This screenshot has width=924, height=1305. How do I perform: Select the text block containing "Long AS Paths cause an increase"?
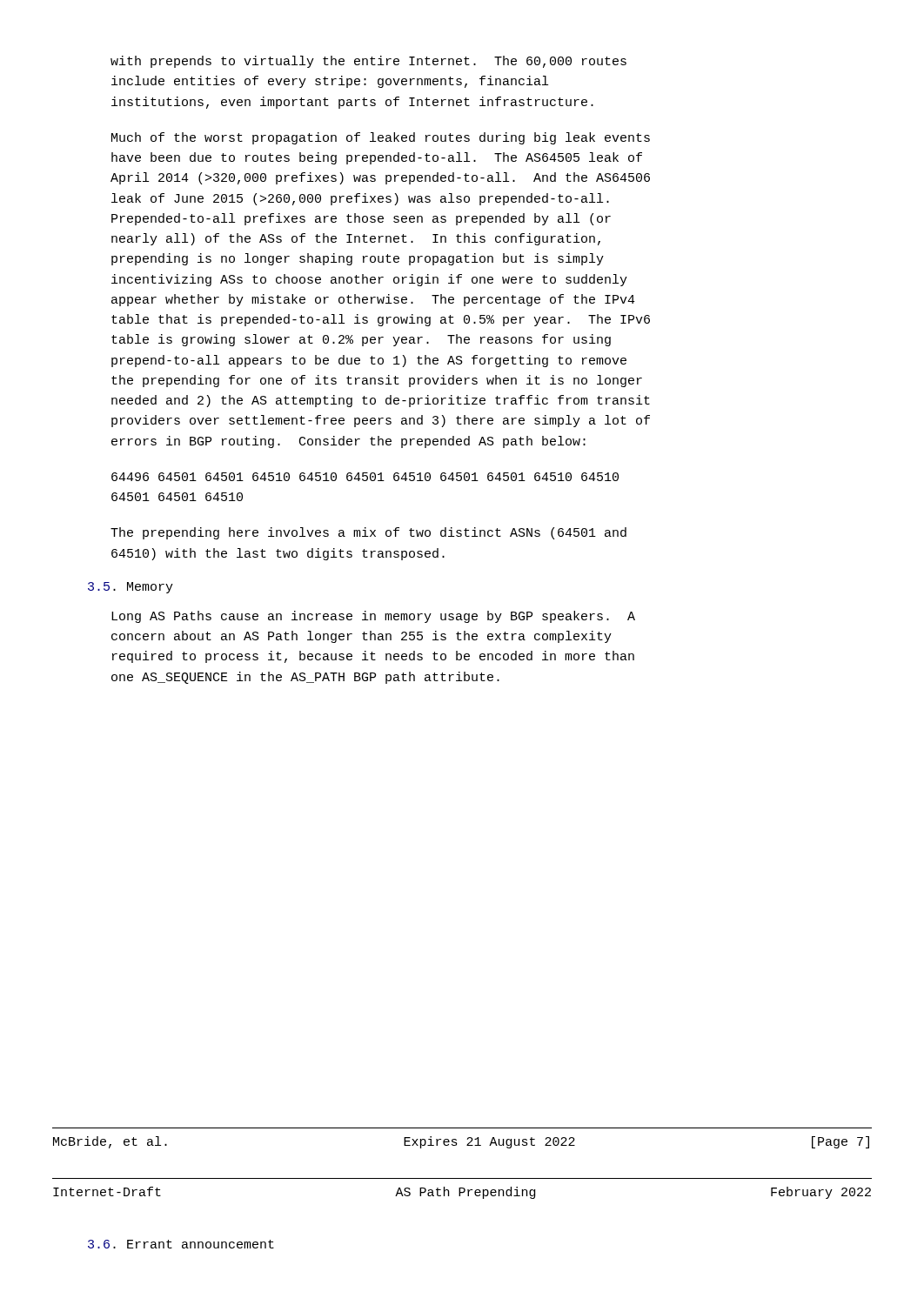point(361,647)
